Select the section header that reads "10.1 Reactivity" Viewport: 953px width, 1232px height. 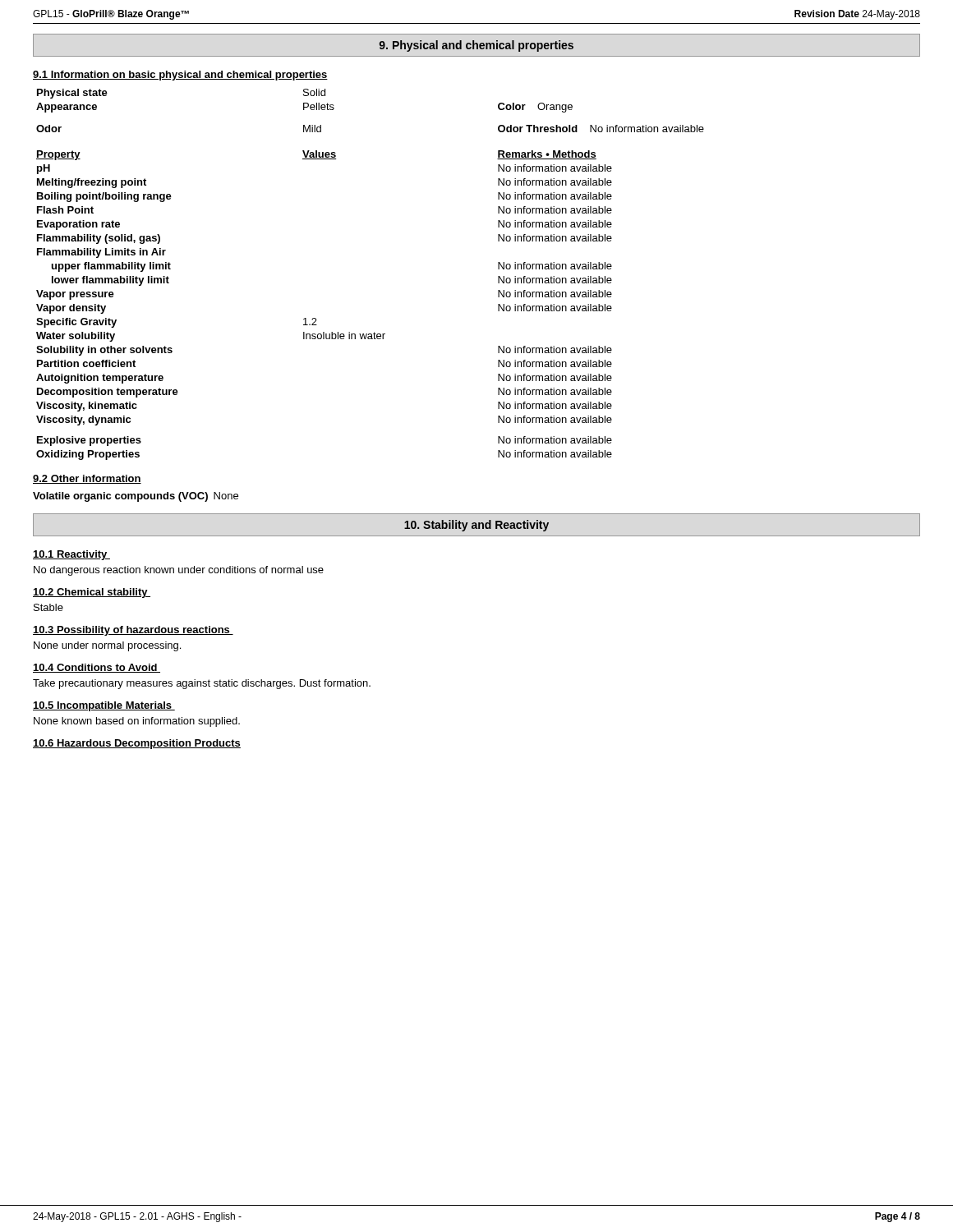(71, 554)
